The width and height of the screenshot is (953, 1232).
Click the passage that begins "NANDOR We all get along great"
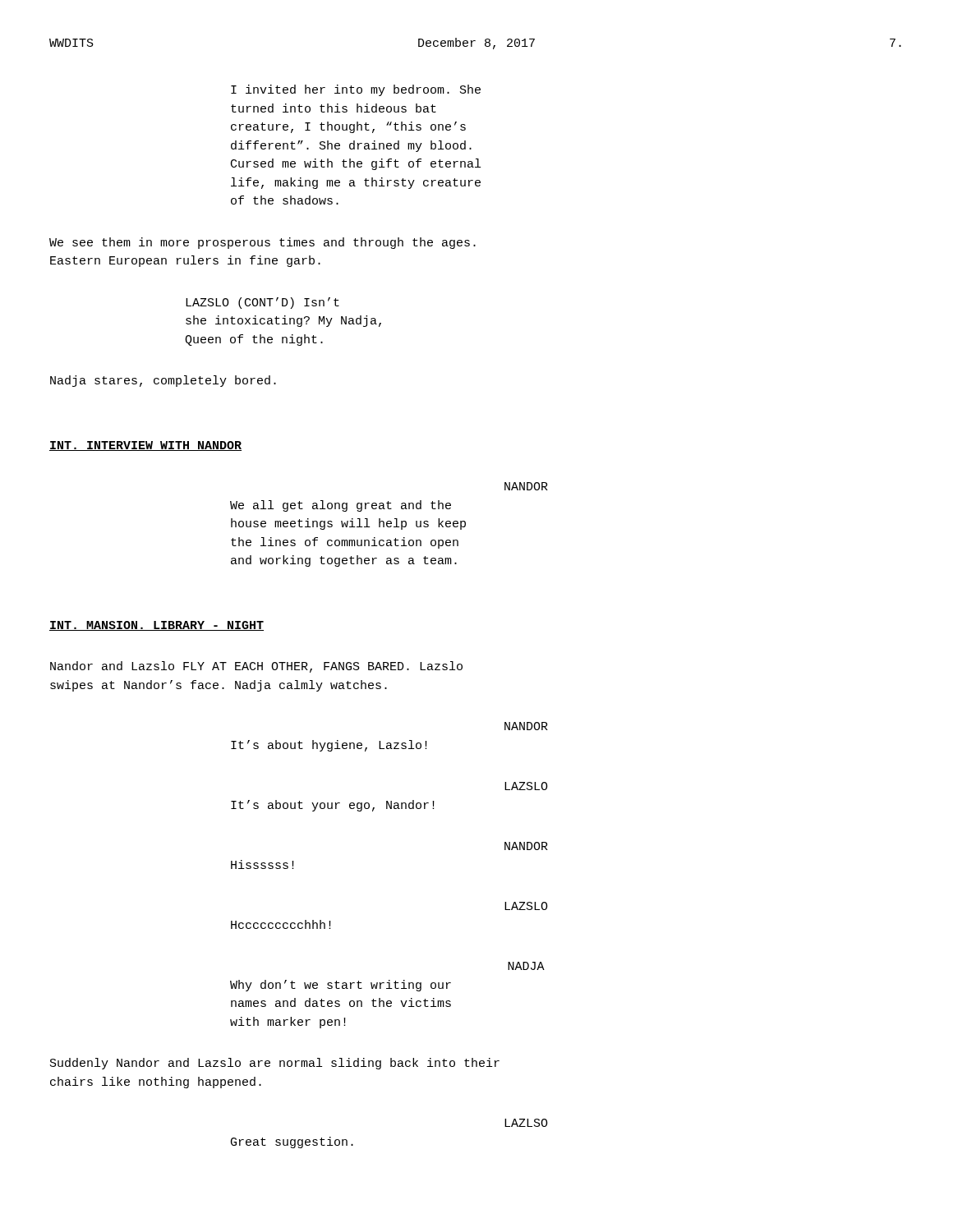[526, 486]
